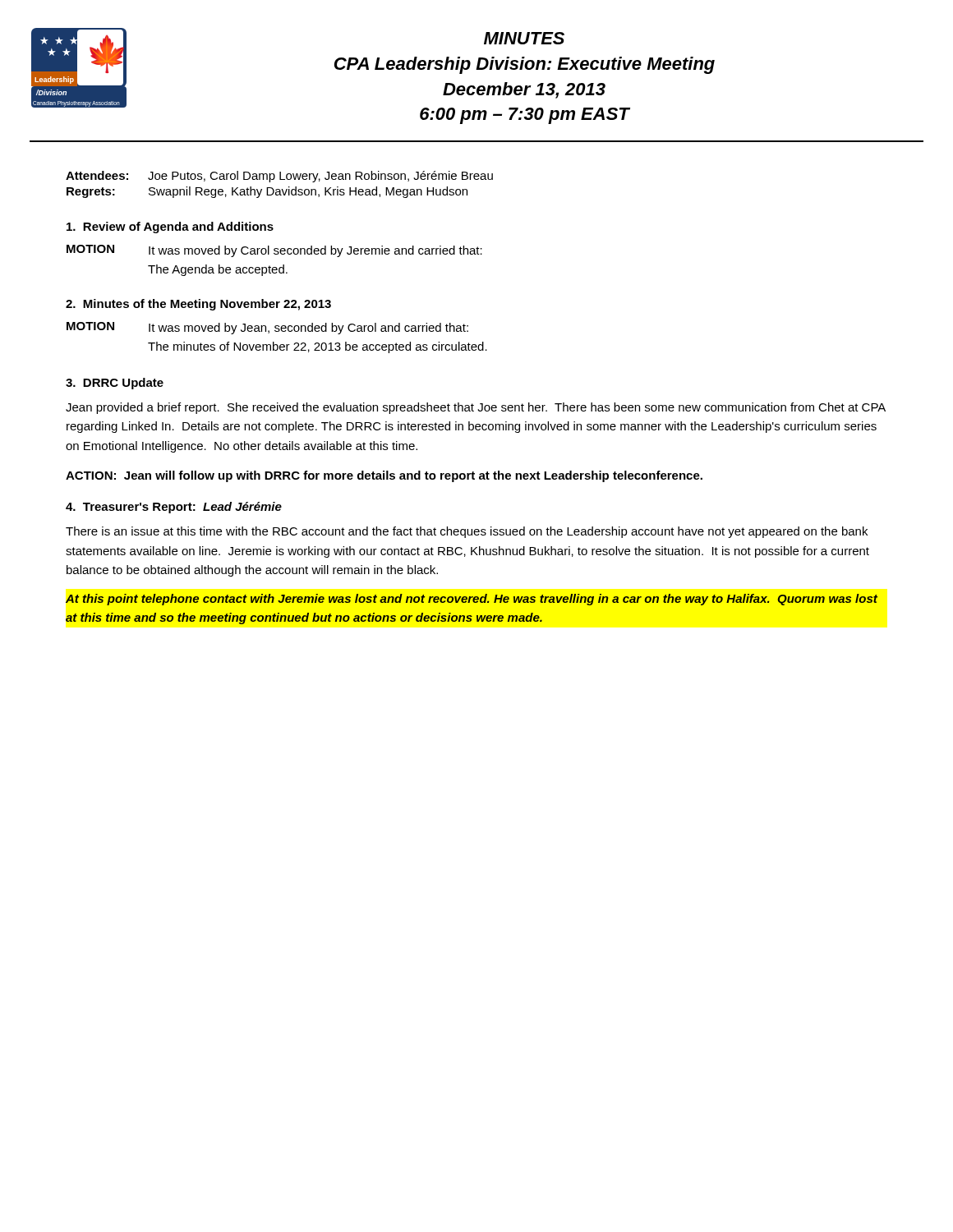Select the logo
The height and width of the screenshot is (1232, 953).
[x=83, y=67]
